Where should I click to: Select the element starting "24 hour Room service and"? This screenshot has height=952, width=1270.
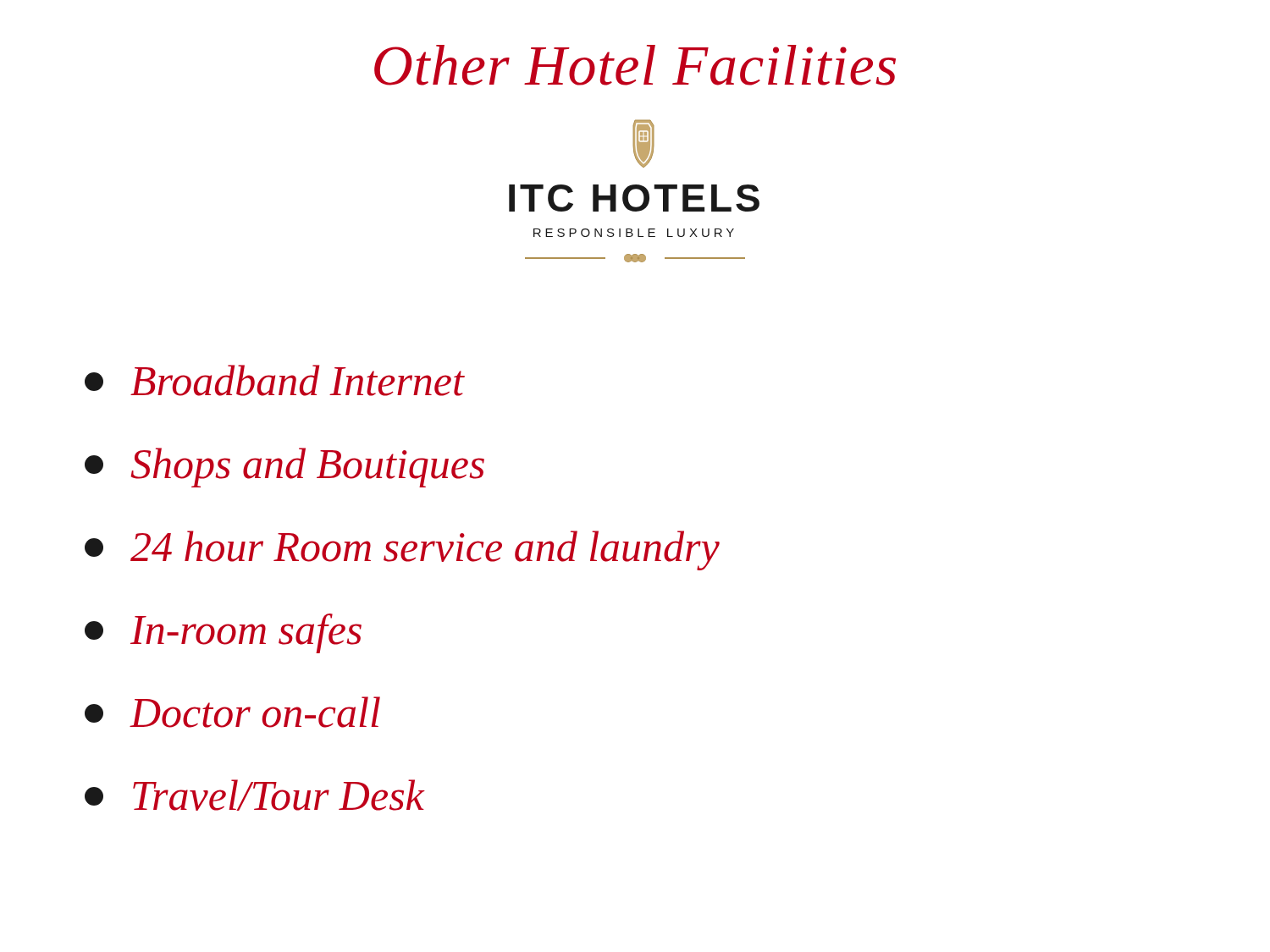pos(402,547)
